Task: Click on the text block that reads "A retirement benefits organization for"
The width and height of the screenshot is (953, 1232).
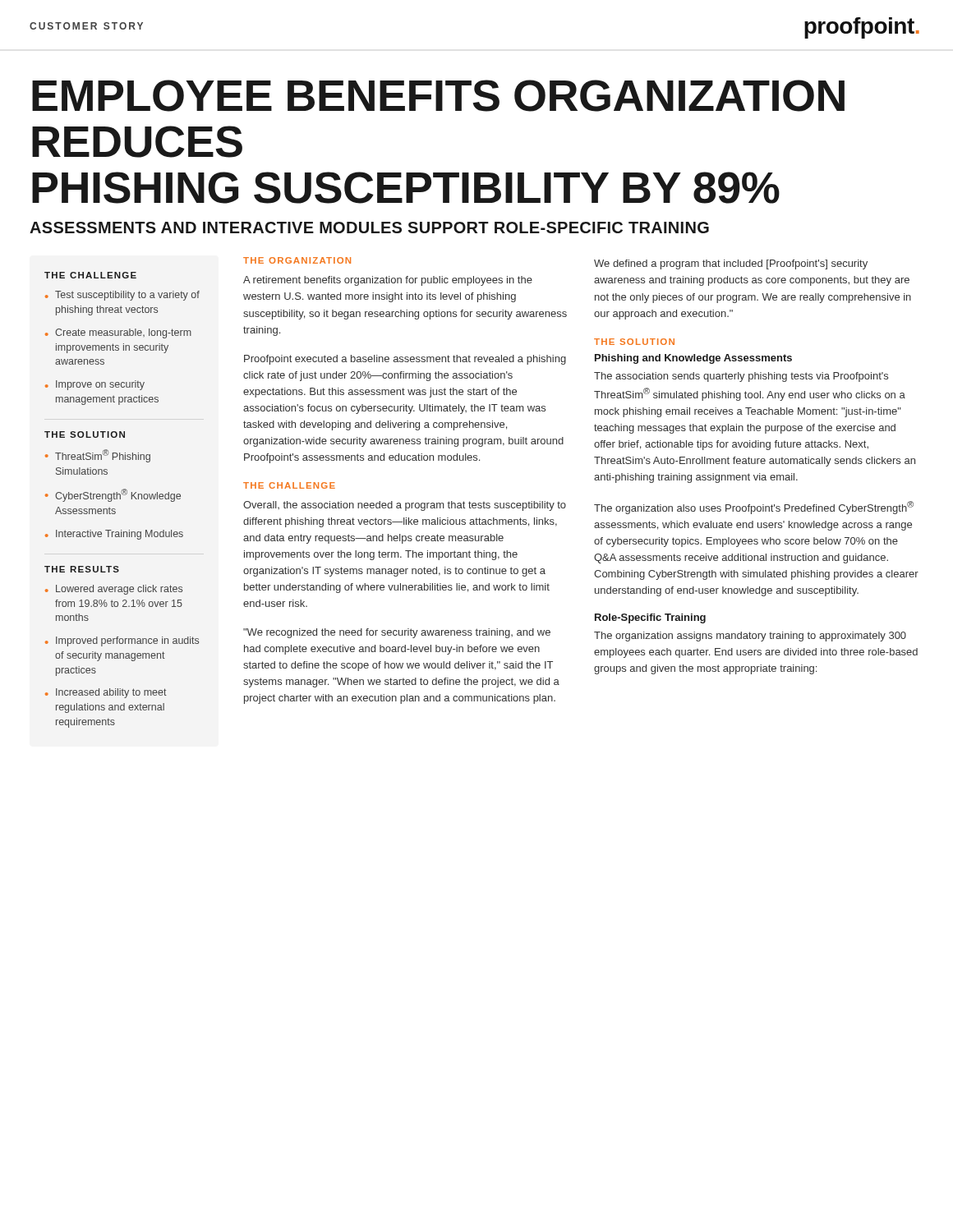Action: click(405, 305)
